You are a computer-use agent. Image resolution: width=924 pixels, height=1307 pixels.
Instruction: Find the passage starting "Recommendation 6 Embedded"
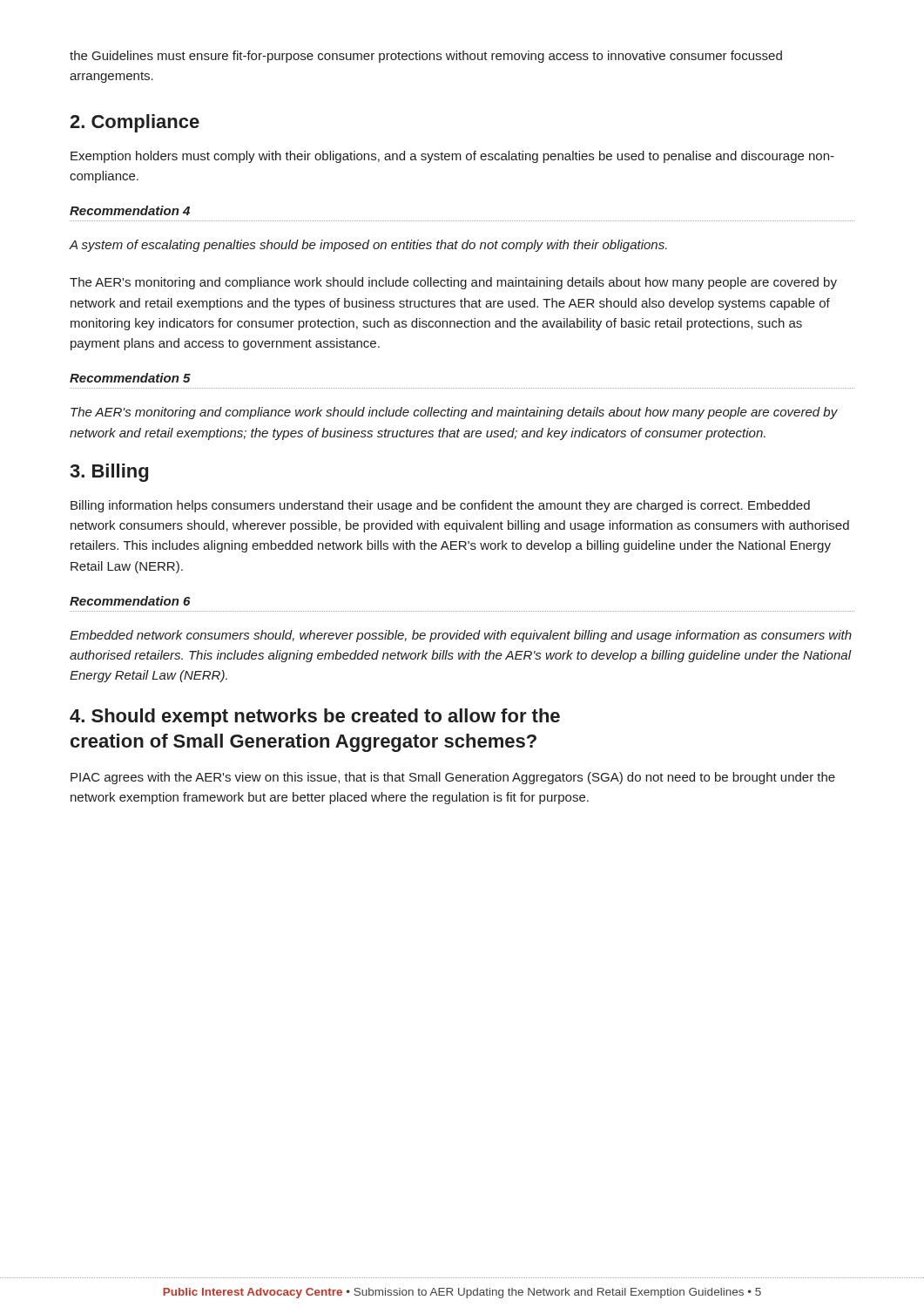[x=462, y=639]
